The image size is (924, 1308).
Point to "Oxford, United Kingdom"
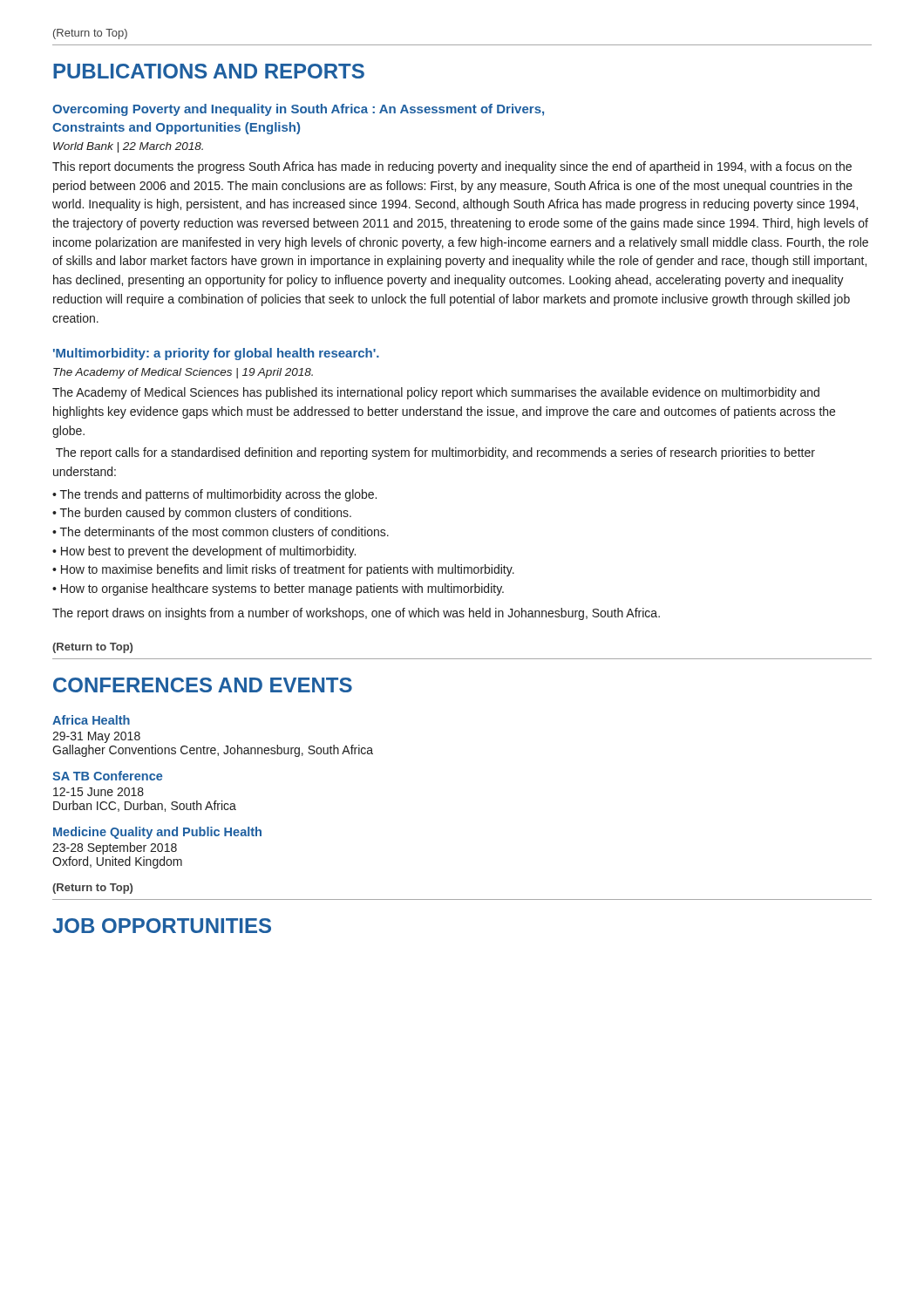(x=117, y=862)
